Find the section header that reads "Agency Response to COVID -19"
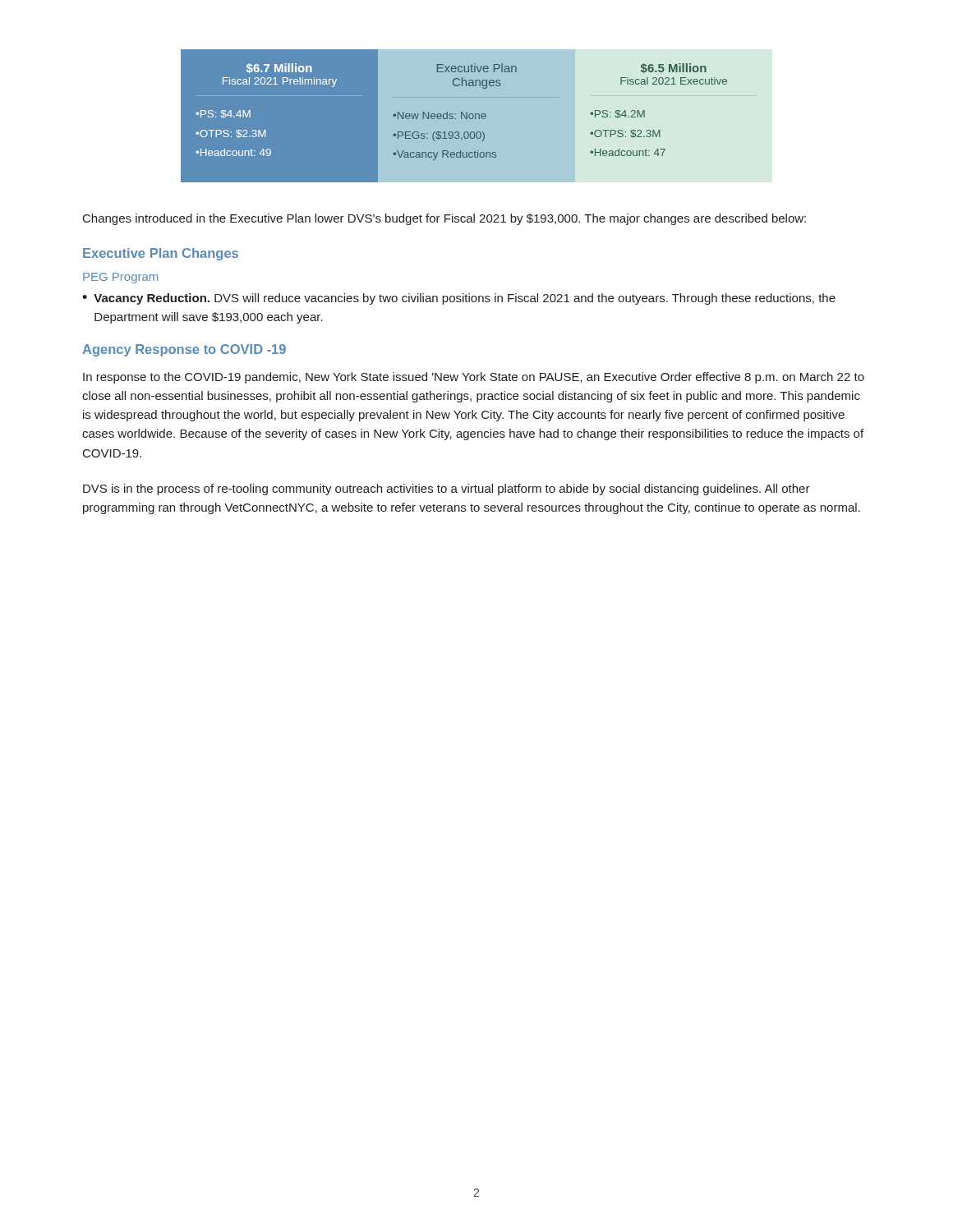Viewport: 953px width, 1232px height. 184,349
